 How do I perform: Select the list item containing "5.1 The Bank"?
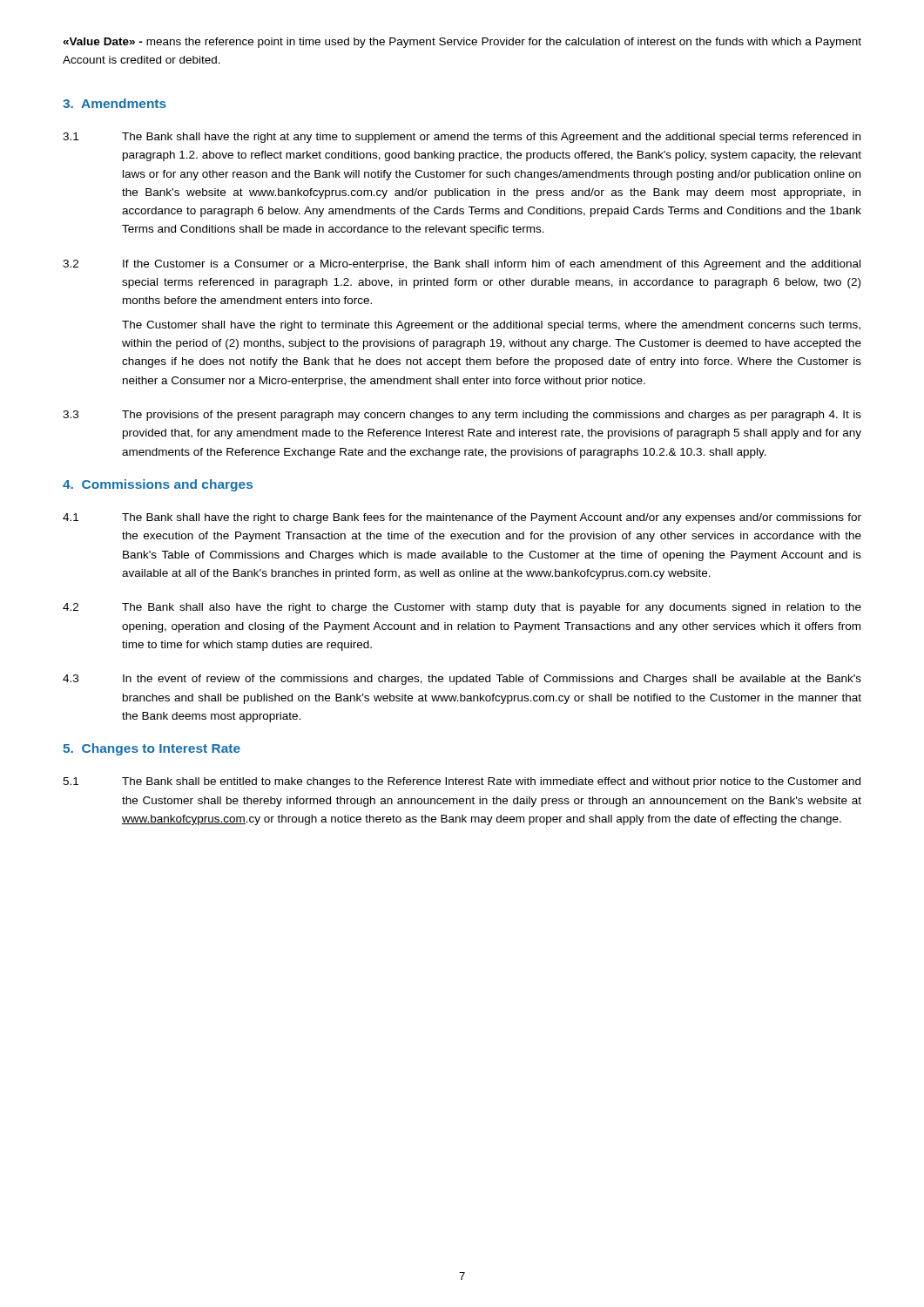point(462,800)
